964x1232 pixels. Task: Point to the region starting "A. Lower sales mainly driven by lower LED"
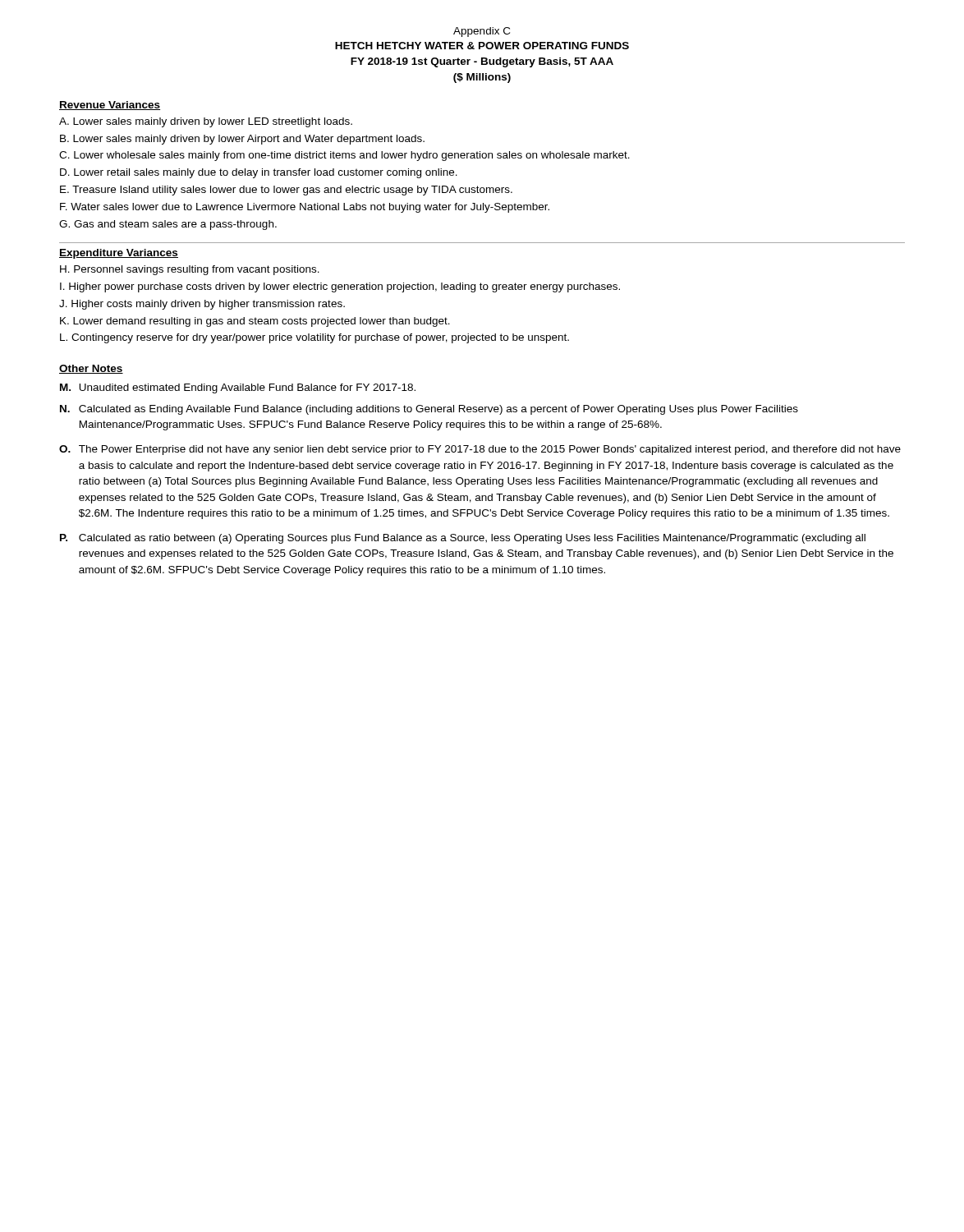click(x=206, y=121)
